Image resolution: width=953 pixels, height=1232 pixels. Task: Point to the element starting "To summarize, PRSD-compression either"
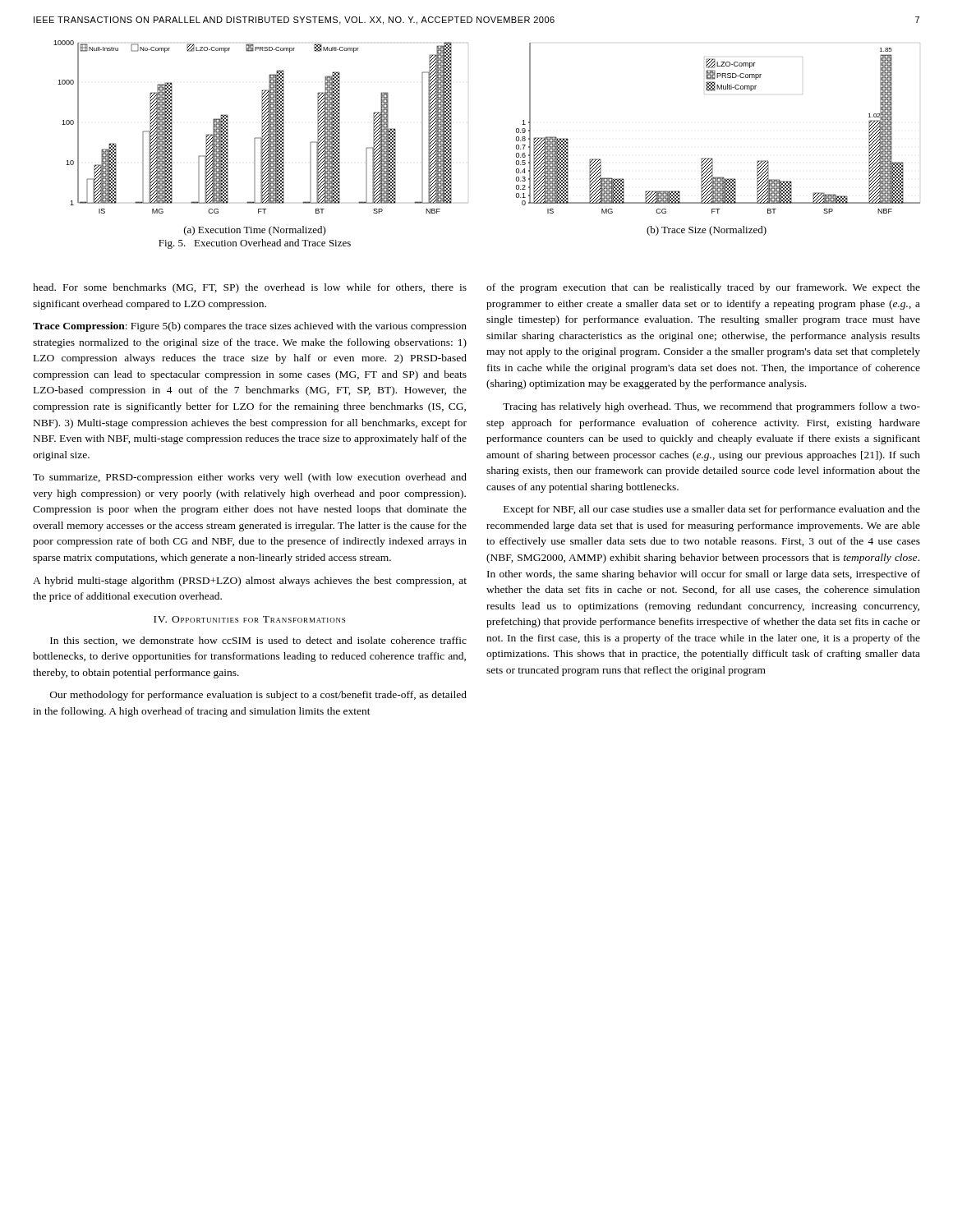[x=250, y=517]
